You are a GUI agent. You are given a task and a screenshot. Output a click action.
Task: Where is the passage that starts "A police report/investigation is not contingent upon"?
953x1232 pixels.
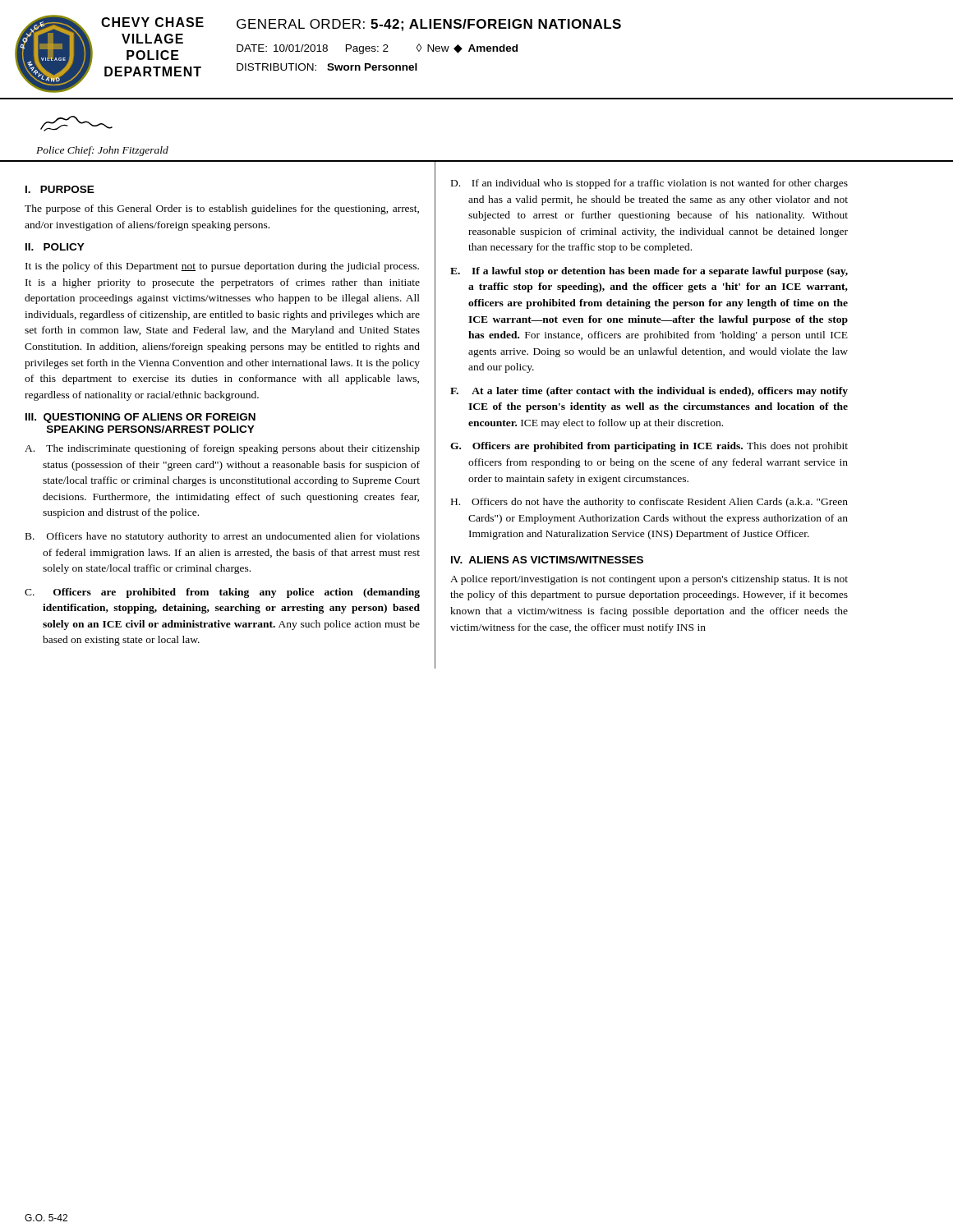(649, 603)
